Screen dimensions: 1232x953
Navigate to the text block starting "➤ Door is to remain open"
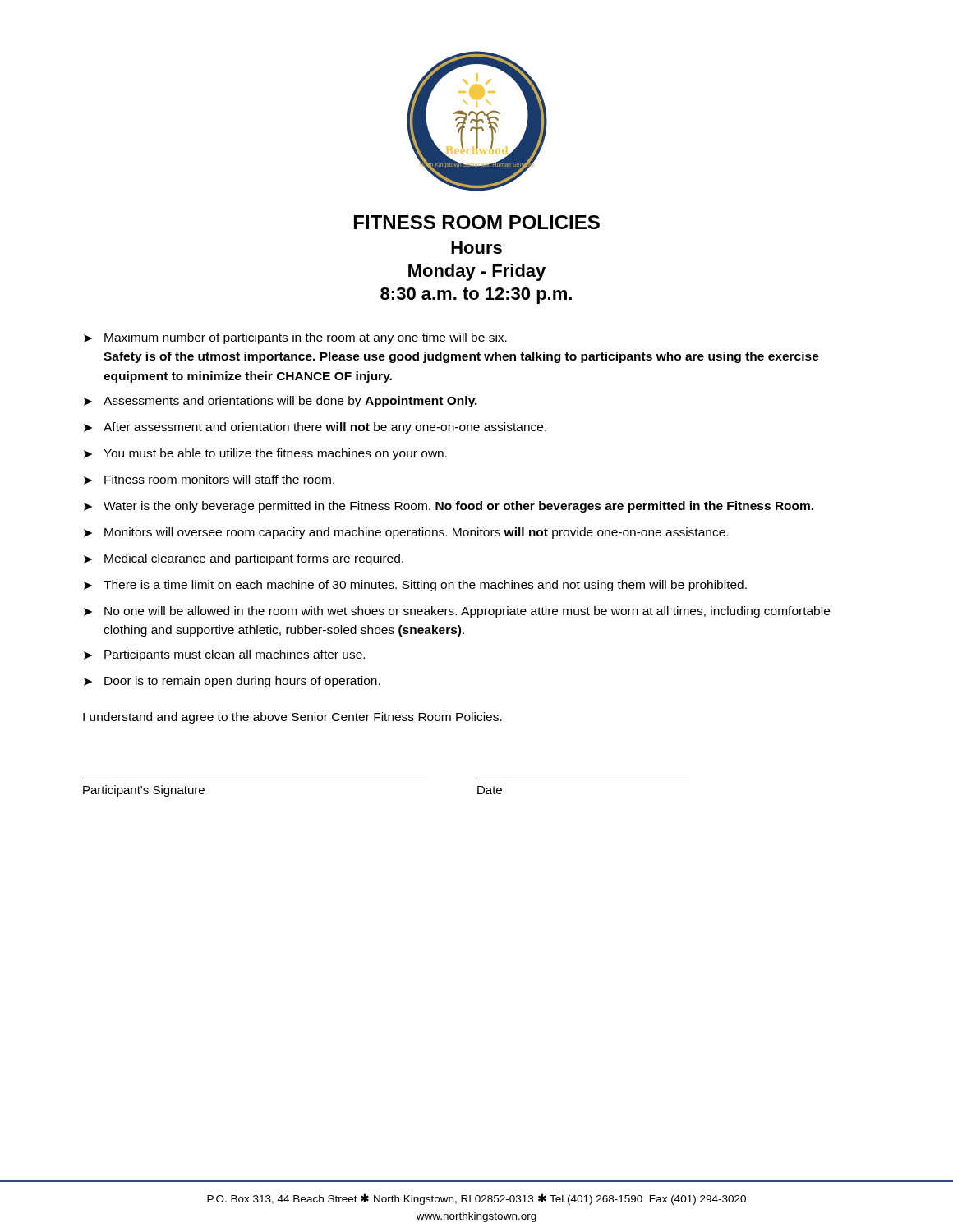click(232, 682)
